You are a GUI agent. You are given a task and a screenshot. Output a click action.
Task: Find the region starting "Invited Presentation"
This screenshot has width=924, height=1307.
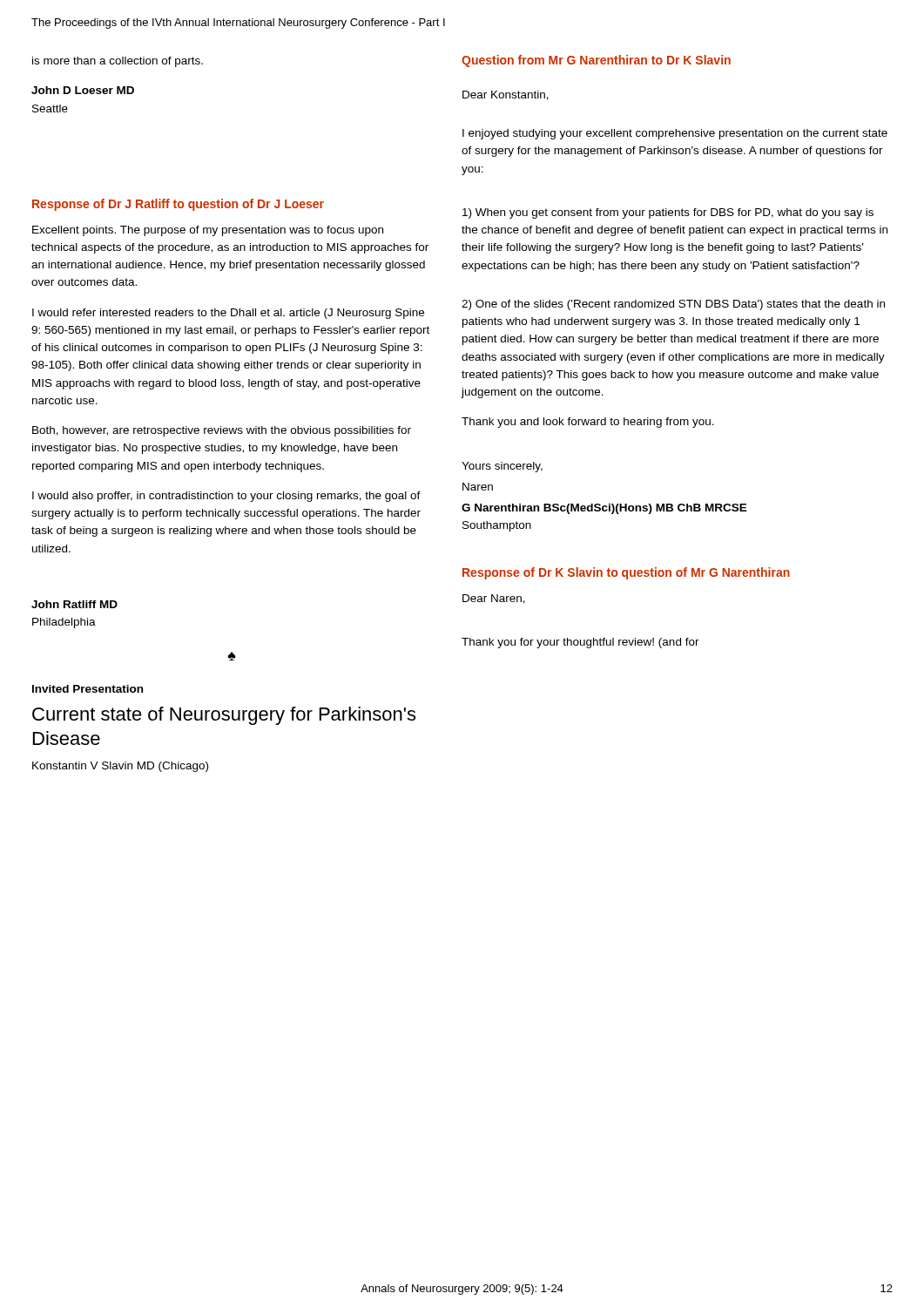tap(88, 689)
